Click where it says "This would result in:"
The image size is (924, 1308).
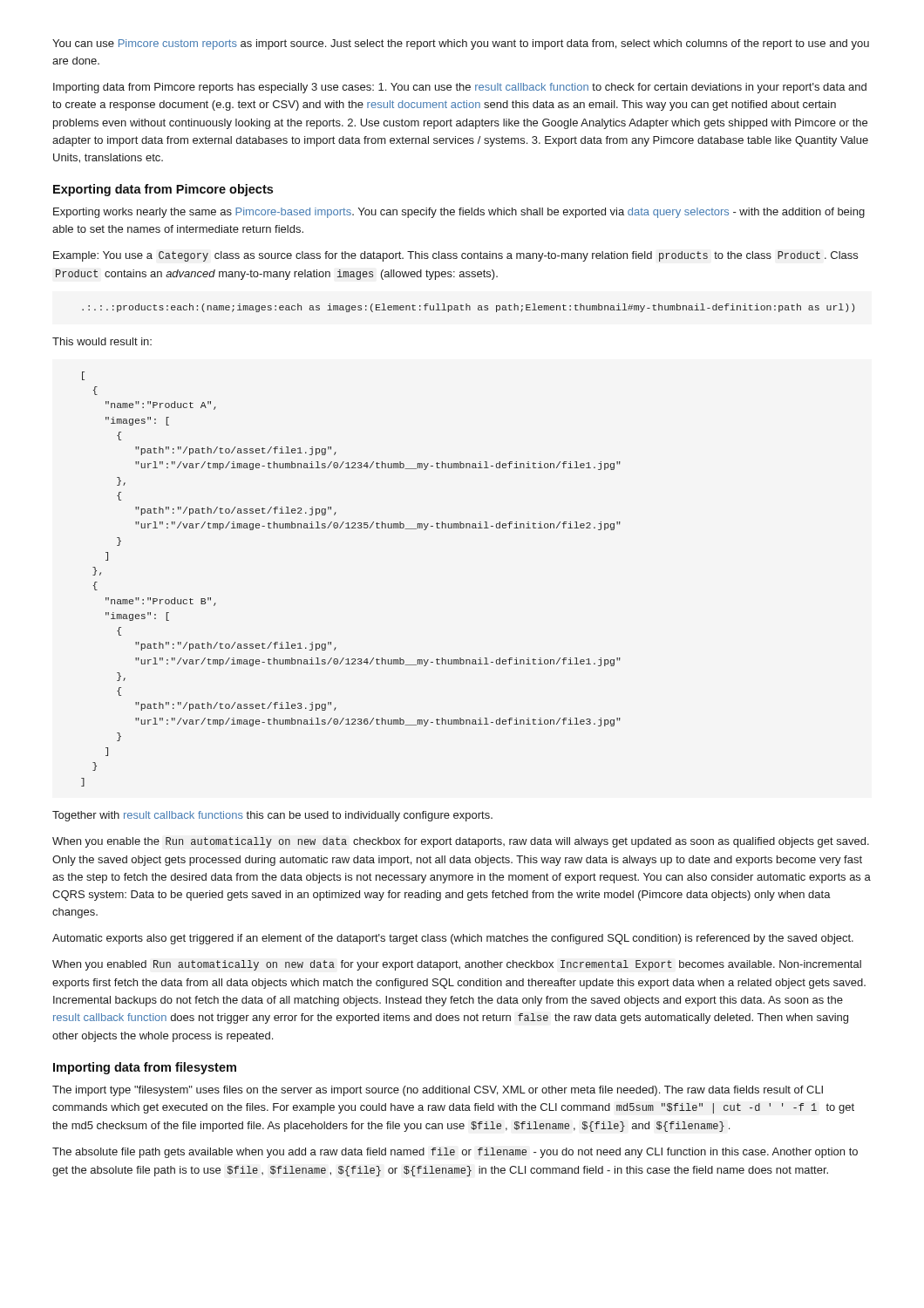(102, 341)
